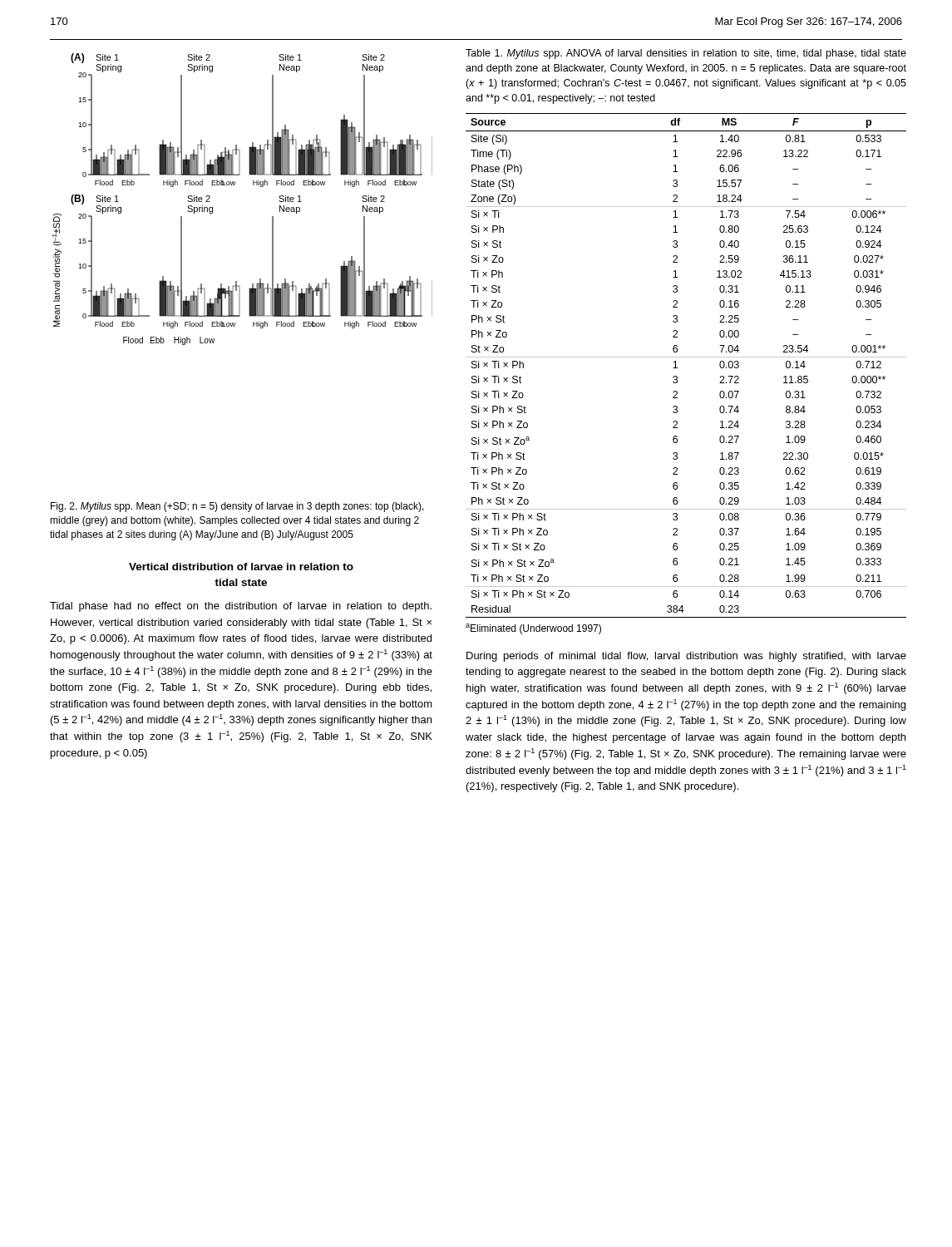Where is the passage that starts "Tidal phase had no effect on"?
This screenshot has height=1247, width=952.
[x=241, y=679]
